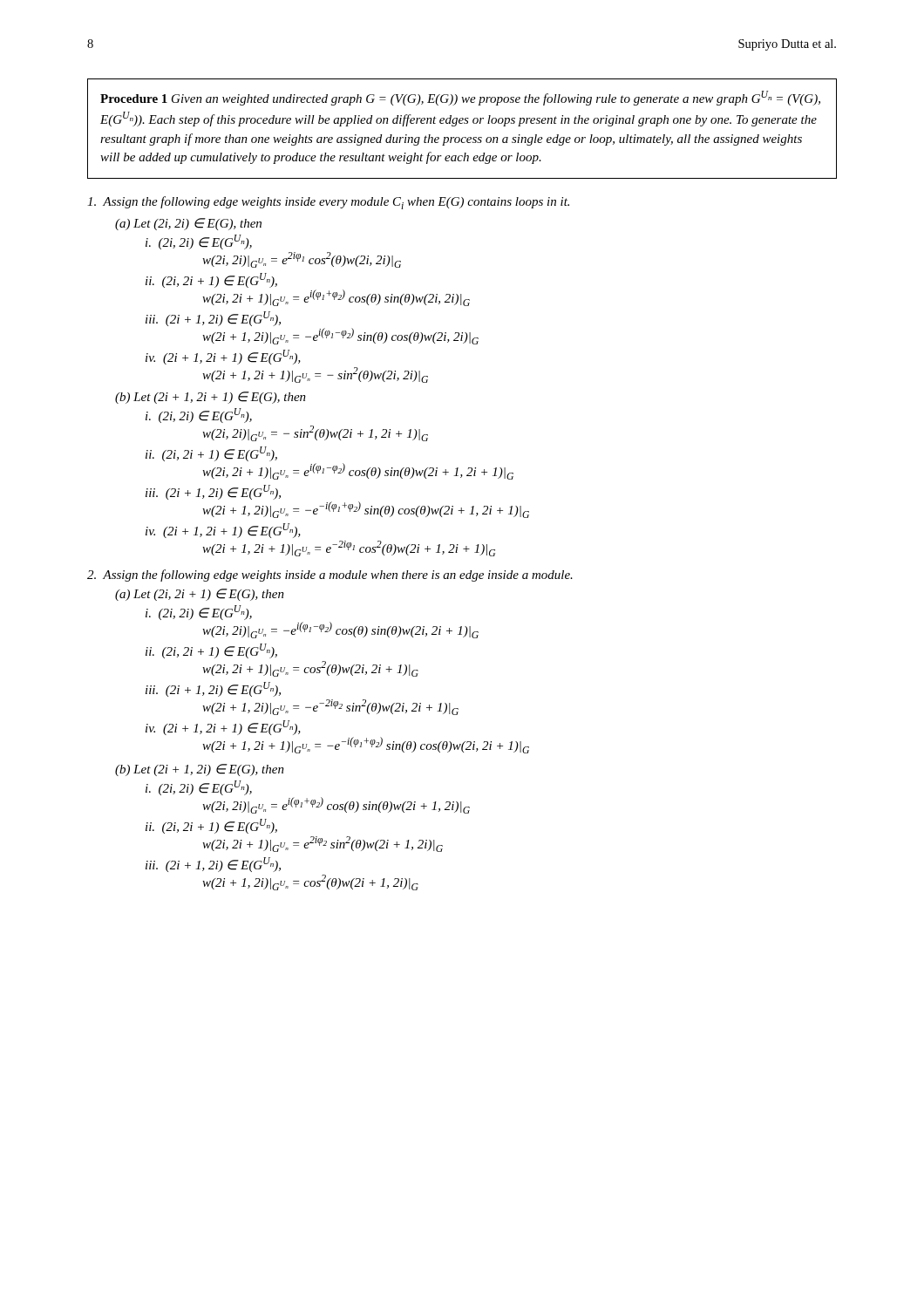Find the list item that reads "2. Assign the following edge"
This screenshot has height=1308, width=924.
point(330,575)
